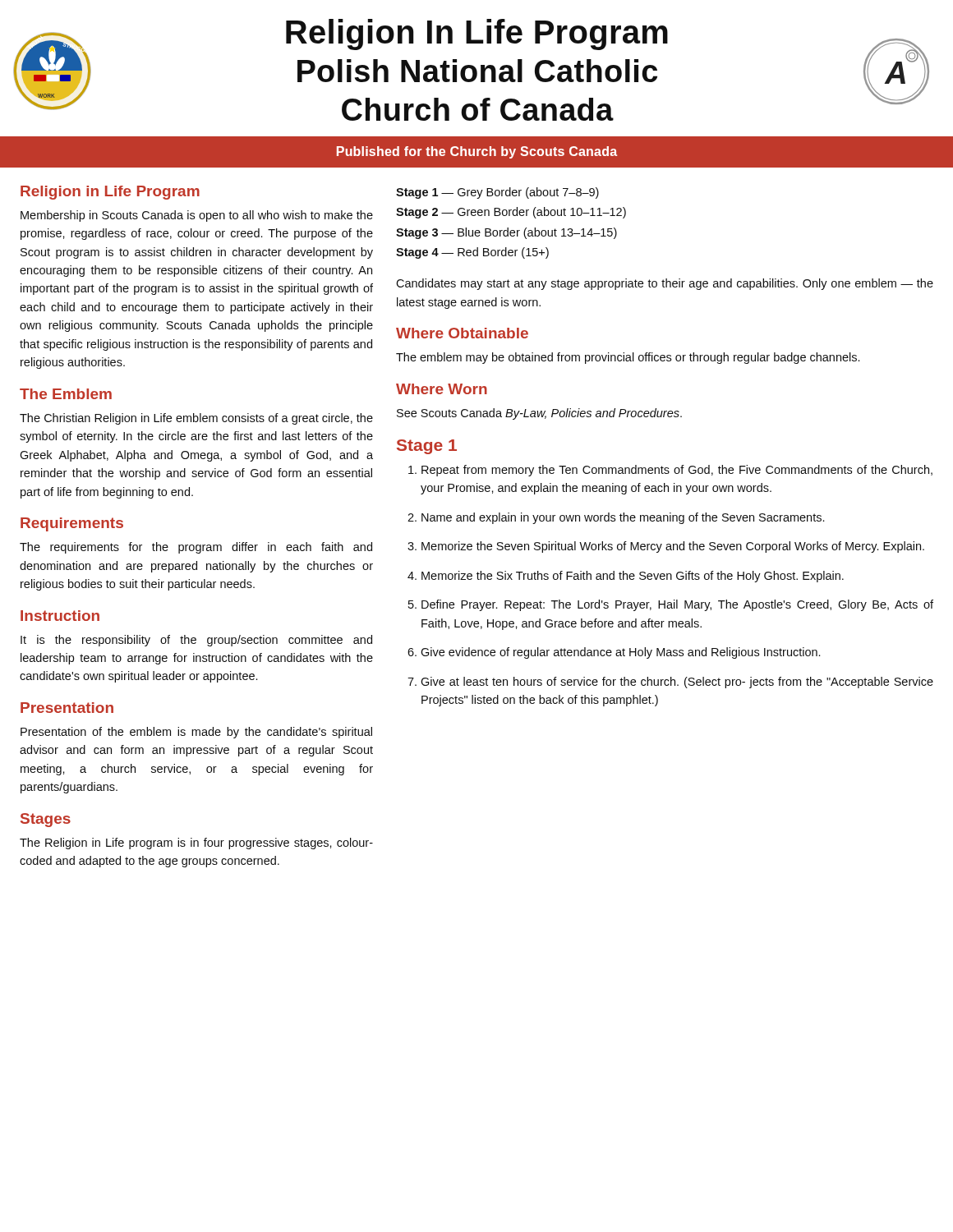Navigate to the element starting "Memorize the Seven Spiritual"

pyautogui.click(x=677, y=547)
